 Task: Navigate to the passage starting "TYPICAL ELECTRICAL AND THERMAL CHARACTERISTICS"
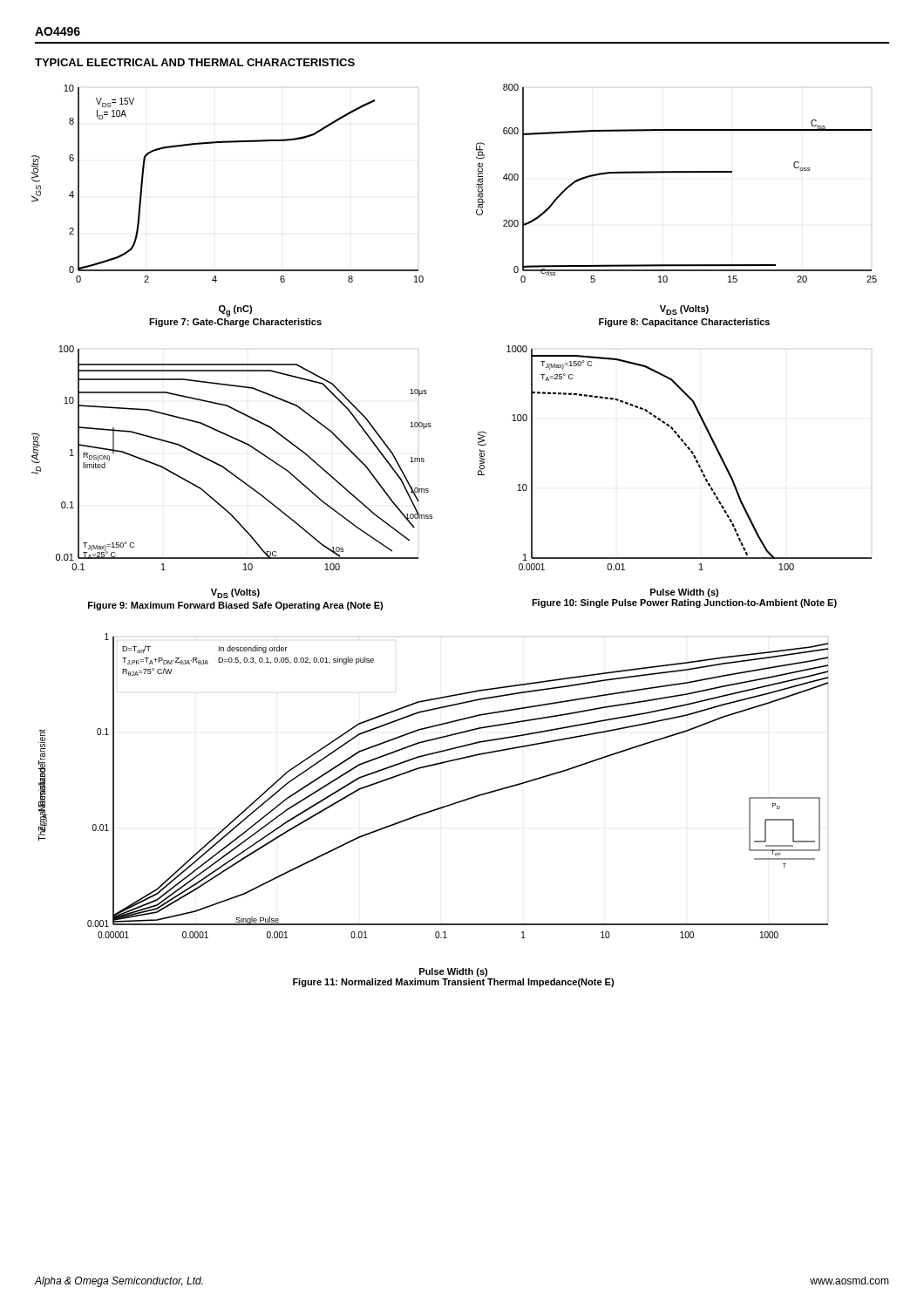click(x=195, y=62)
